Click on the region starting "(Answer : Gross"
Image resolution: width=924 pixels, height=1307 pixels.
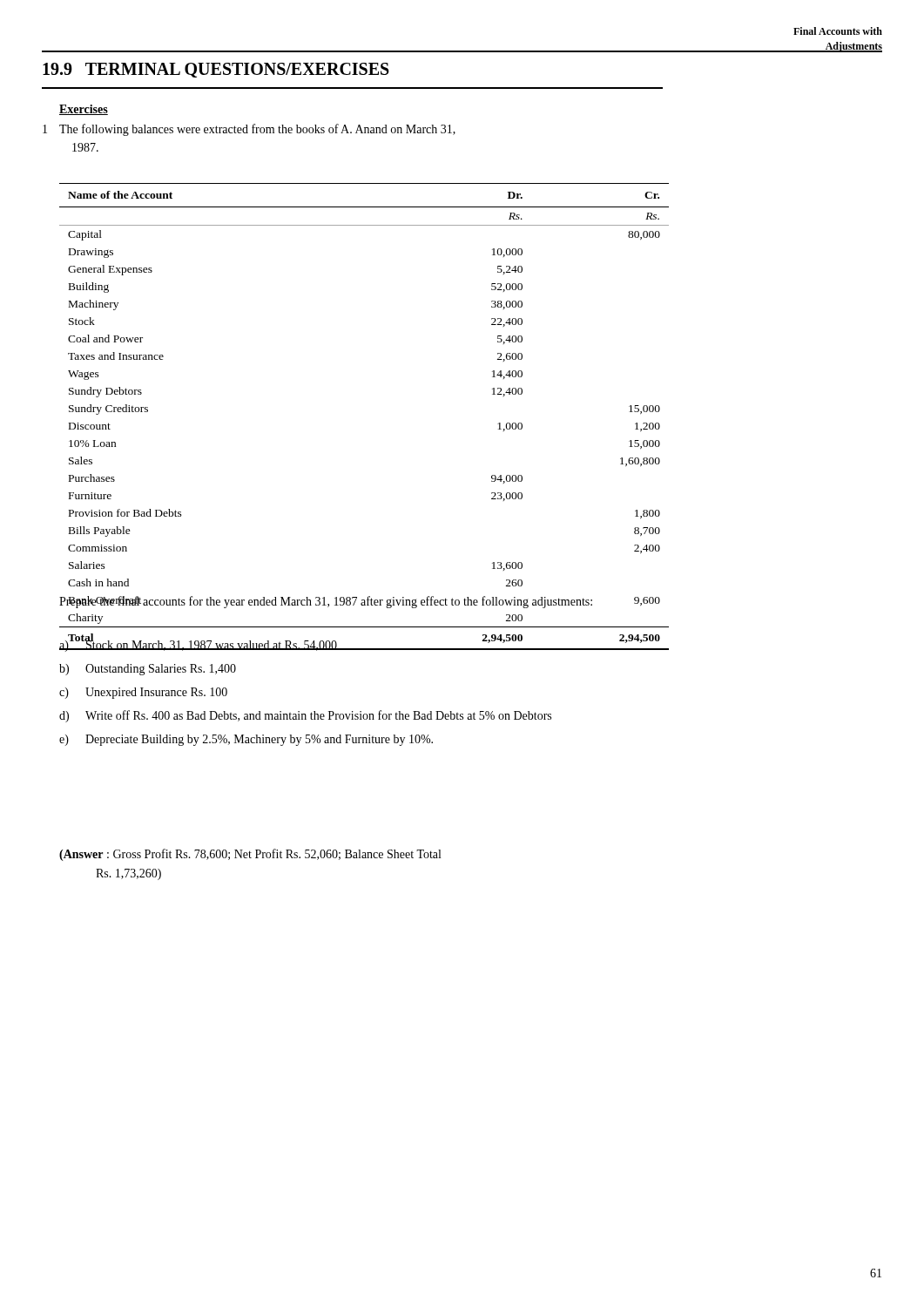click(x=250, y=864)
